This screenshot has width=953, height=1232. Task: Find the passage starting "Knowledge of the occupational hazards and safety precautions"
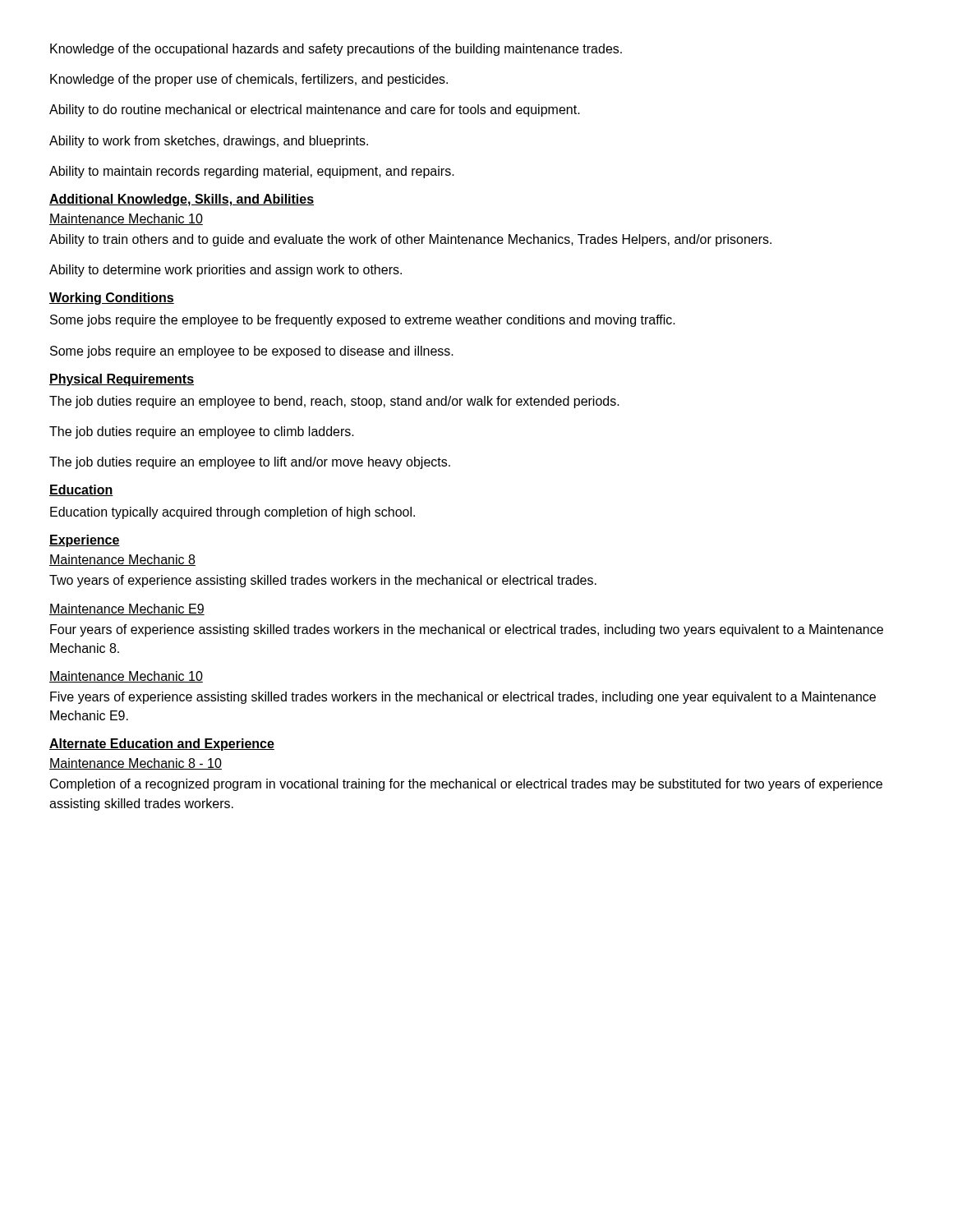(336, 49)
